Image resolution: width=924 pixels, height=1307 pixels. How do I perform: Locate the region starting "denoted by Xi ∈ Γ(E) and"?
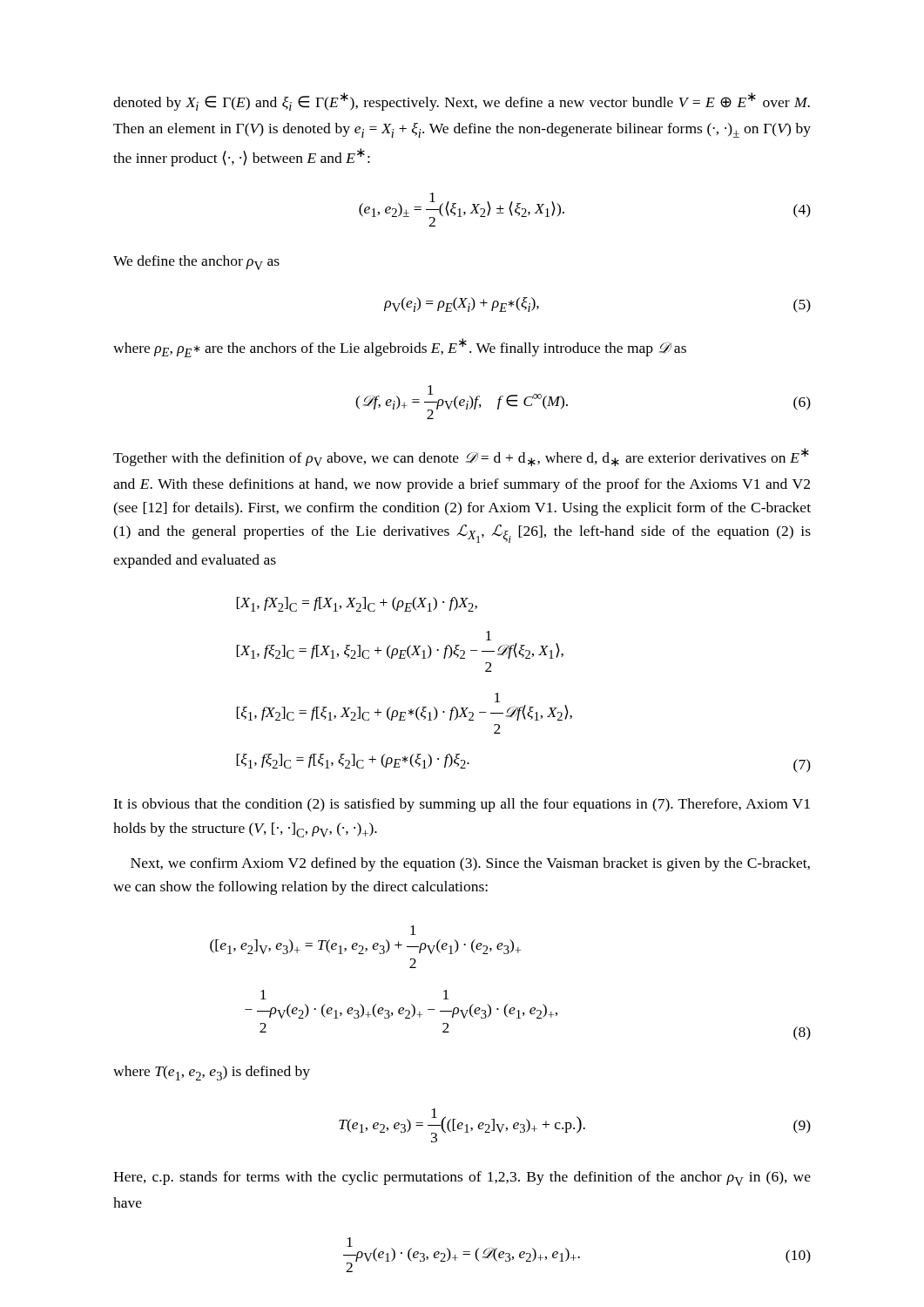click(x=462, y=128)
